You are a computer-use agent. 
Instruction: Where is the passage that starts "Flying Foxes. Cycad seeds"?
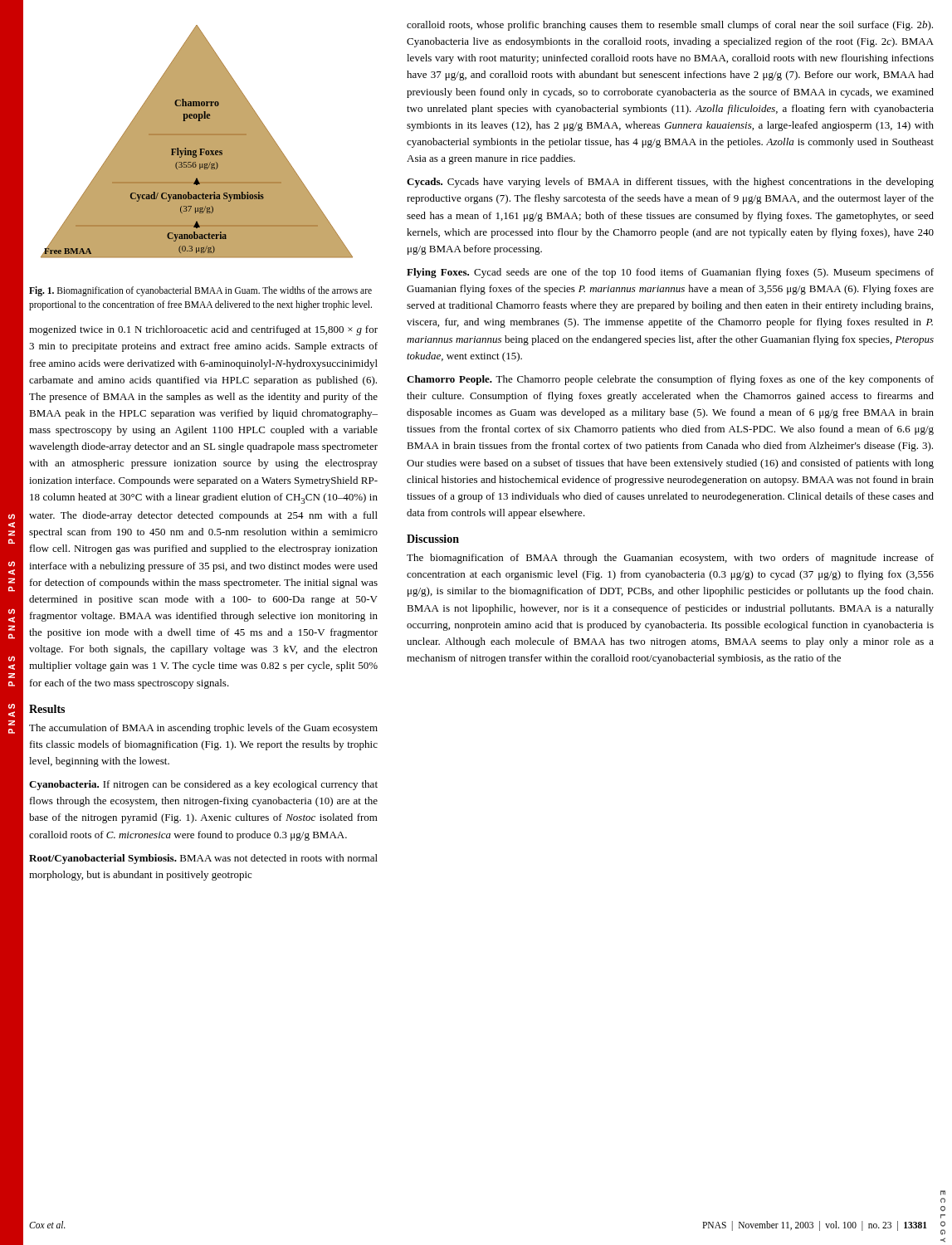(670, 314)
